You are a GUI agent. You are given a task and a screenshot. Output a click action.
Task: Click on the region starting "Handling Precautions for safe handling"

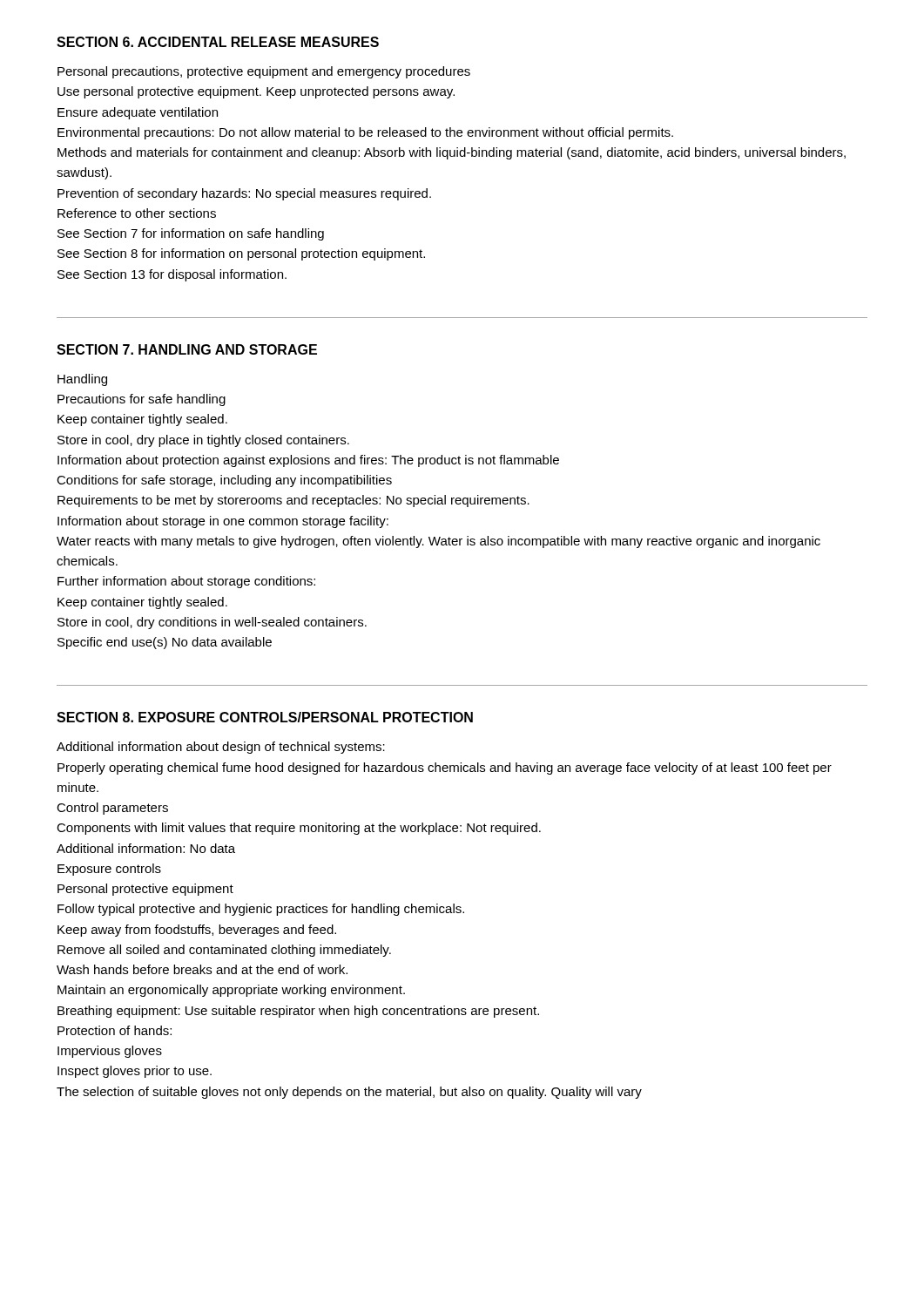click(x=439, y=510)
